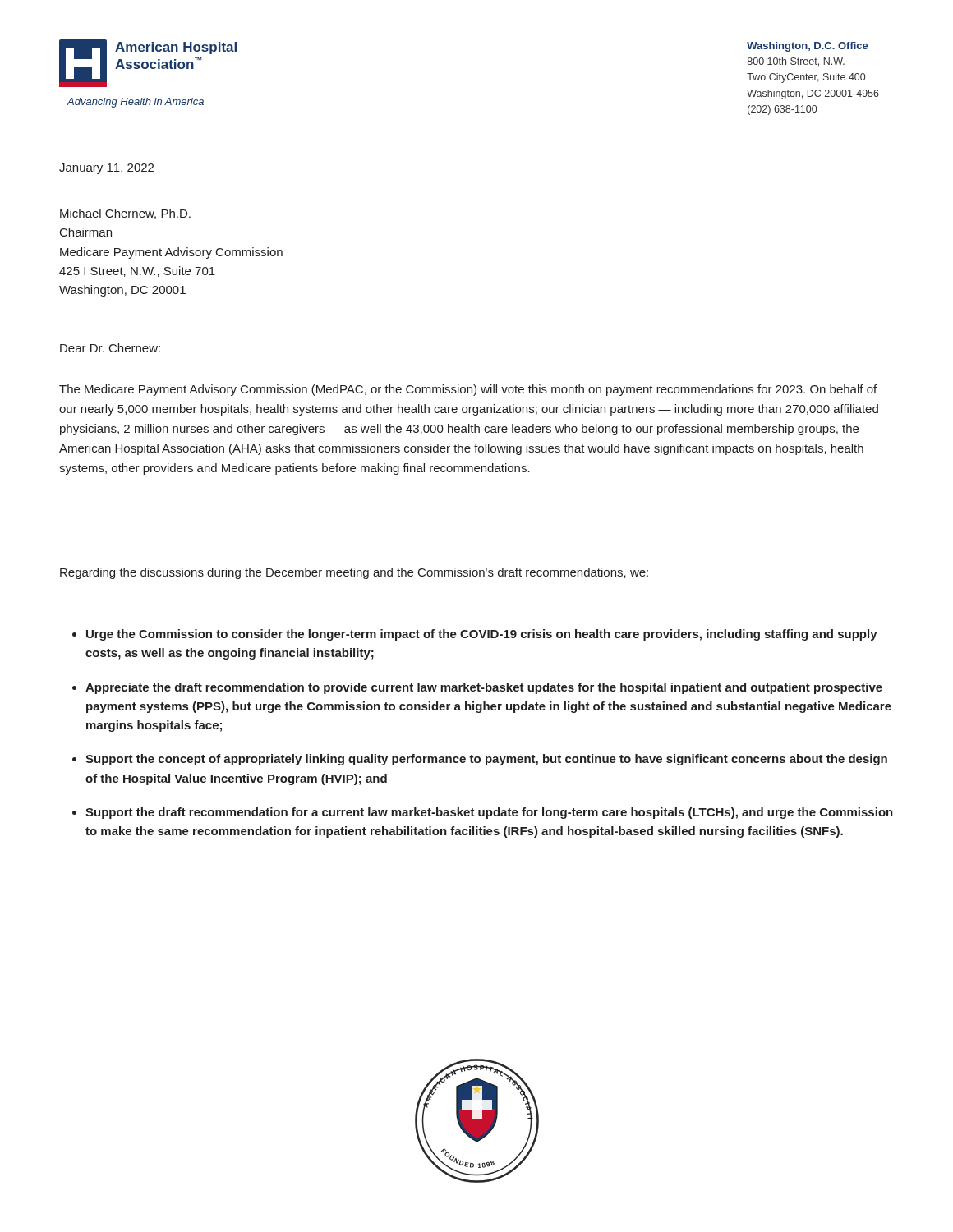Locate the text block that says "Regarding the discussions during the December"
This screenshot has width=953, height=1232.
tap(354, 572)
